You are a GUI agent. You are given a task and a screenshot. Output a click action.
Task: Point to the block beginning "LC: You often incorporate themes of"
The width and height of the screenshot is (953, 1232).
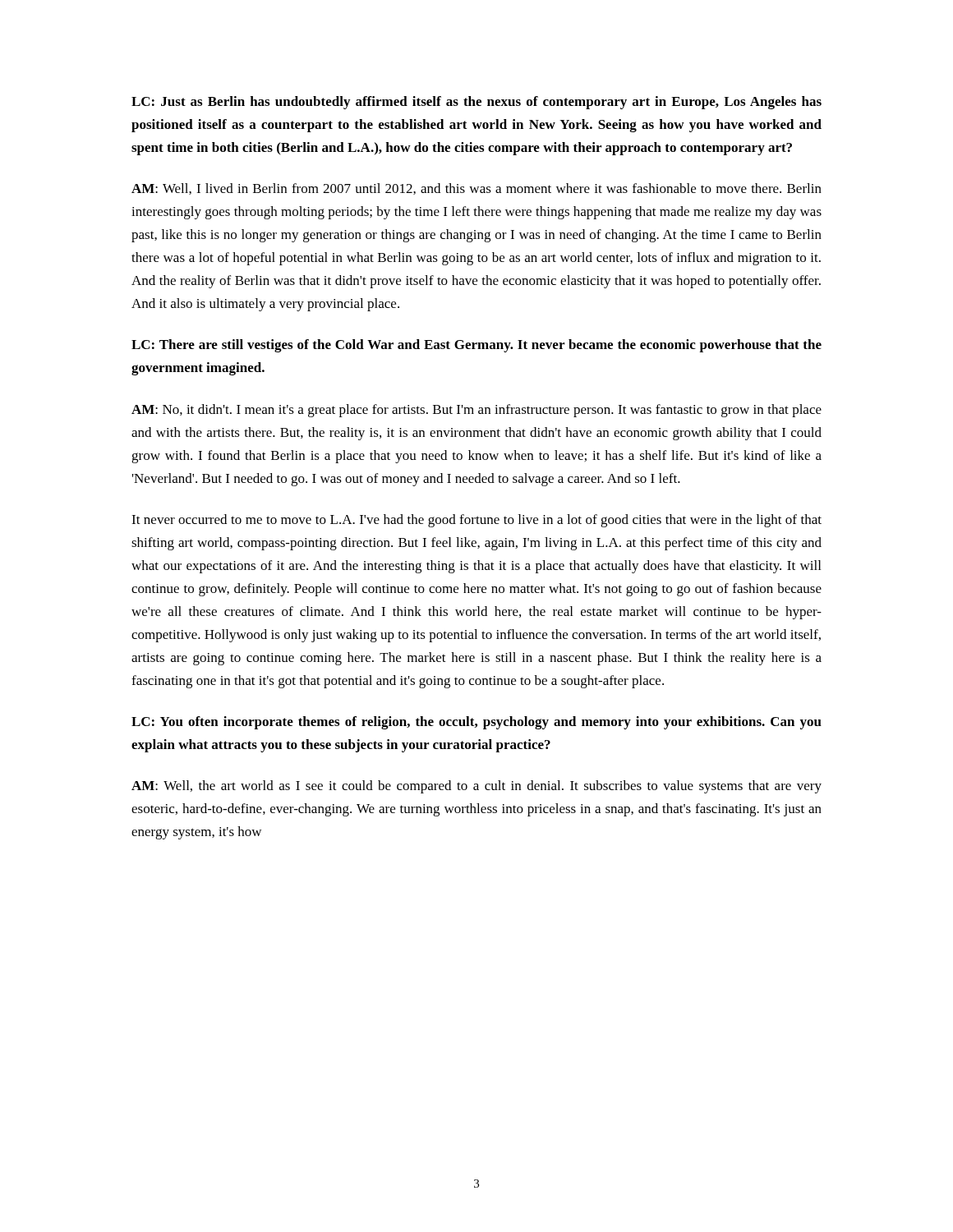coord(476,733)
